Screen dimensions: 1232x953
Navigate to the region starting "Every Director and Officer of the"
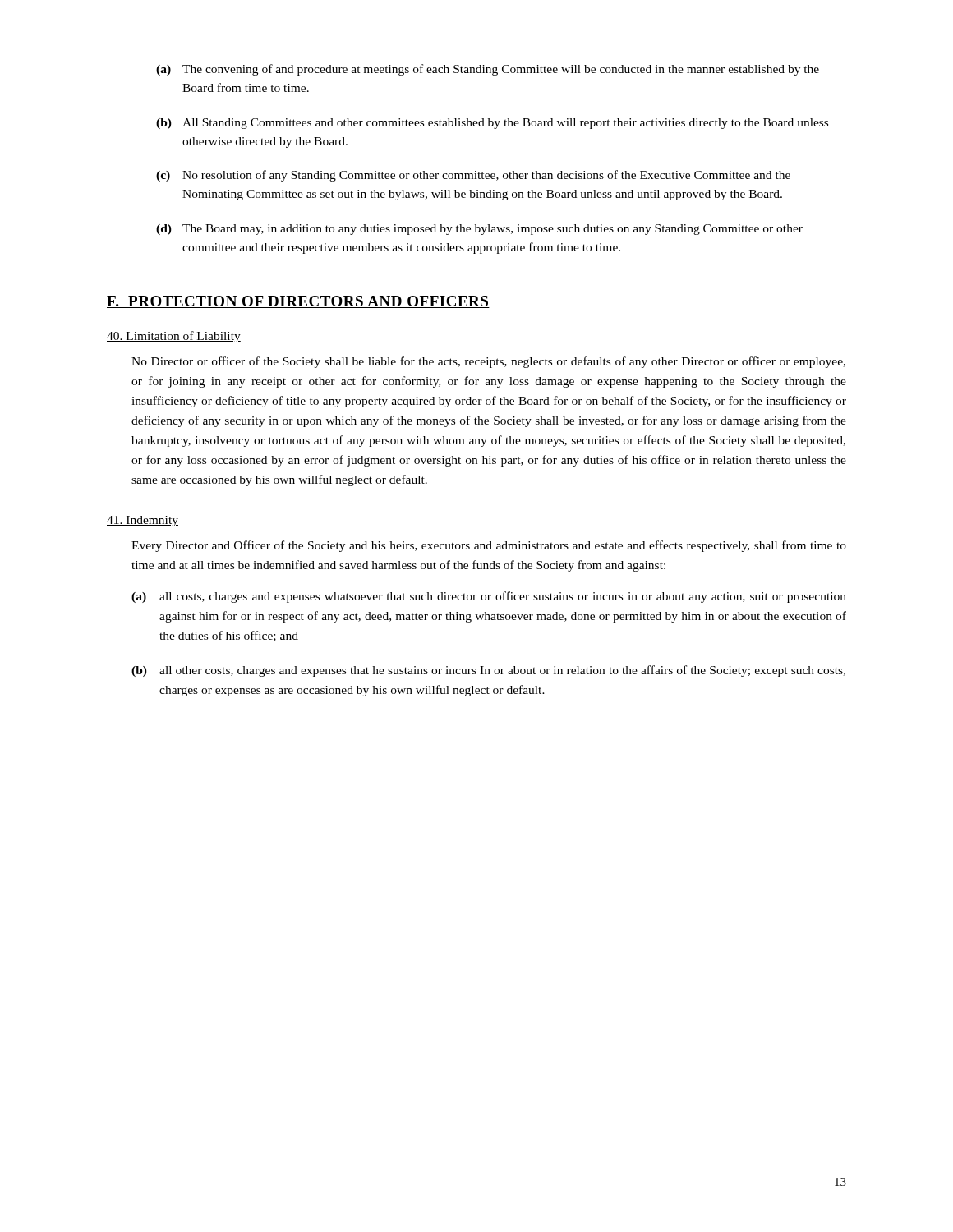(489, 555)
